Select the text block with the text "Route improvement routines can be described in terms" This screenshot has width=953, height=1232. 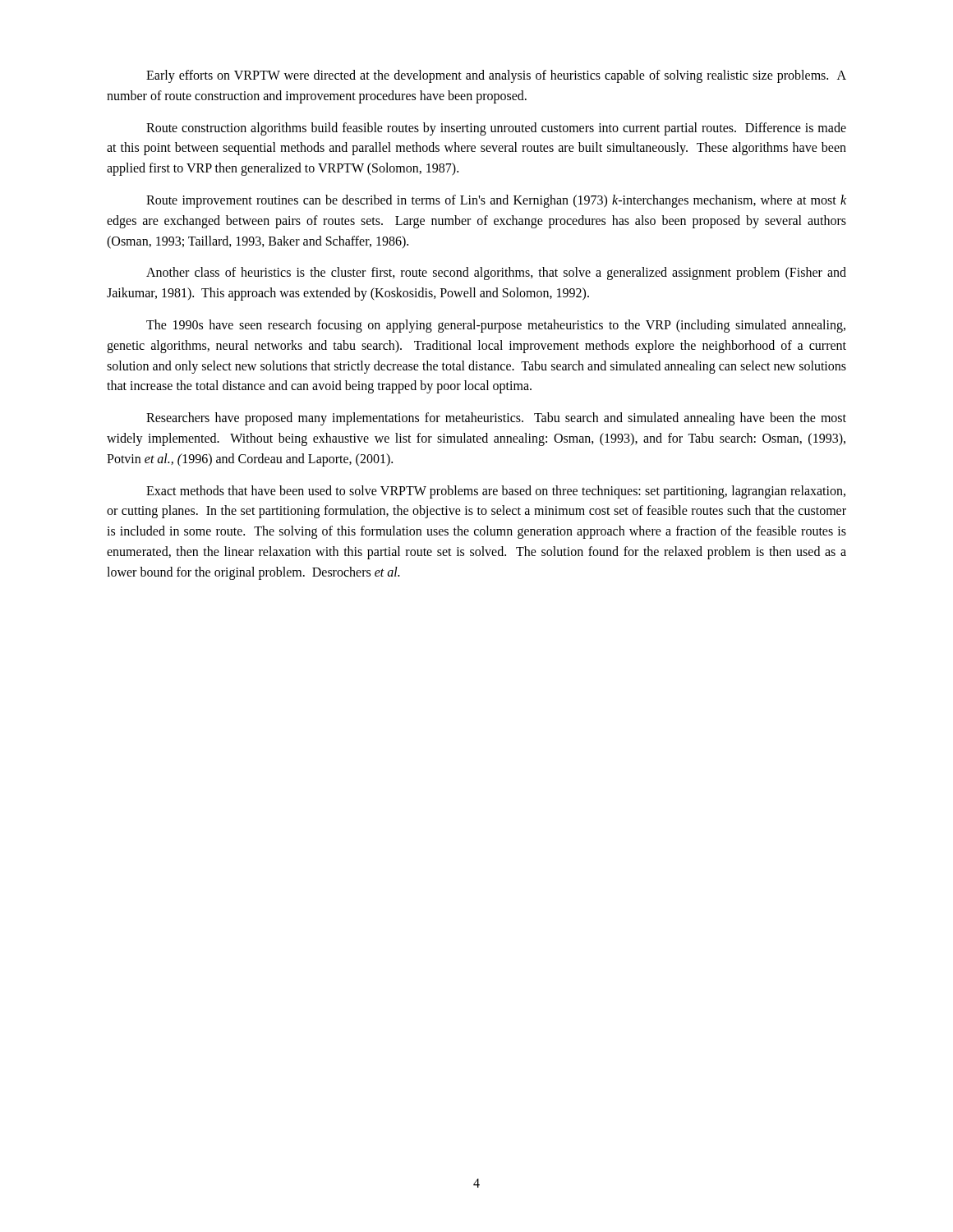(x=476, y=221)
